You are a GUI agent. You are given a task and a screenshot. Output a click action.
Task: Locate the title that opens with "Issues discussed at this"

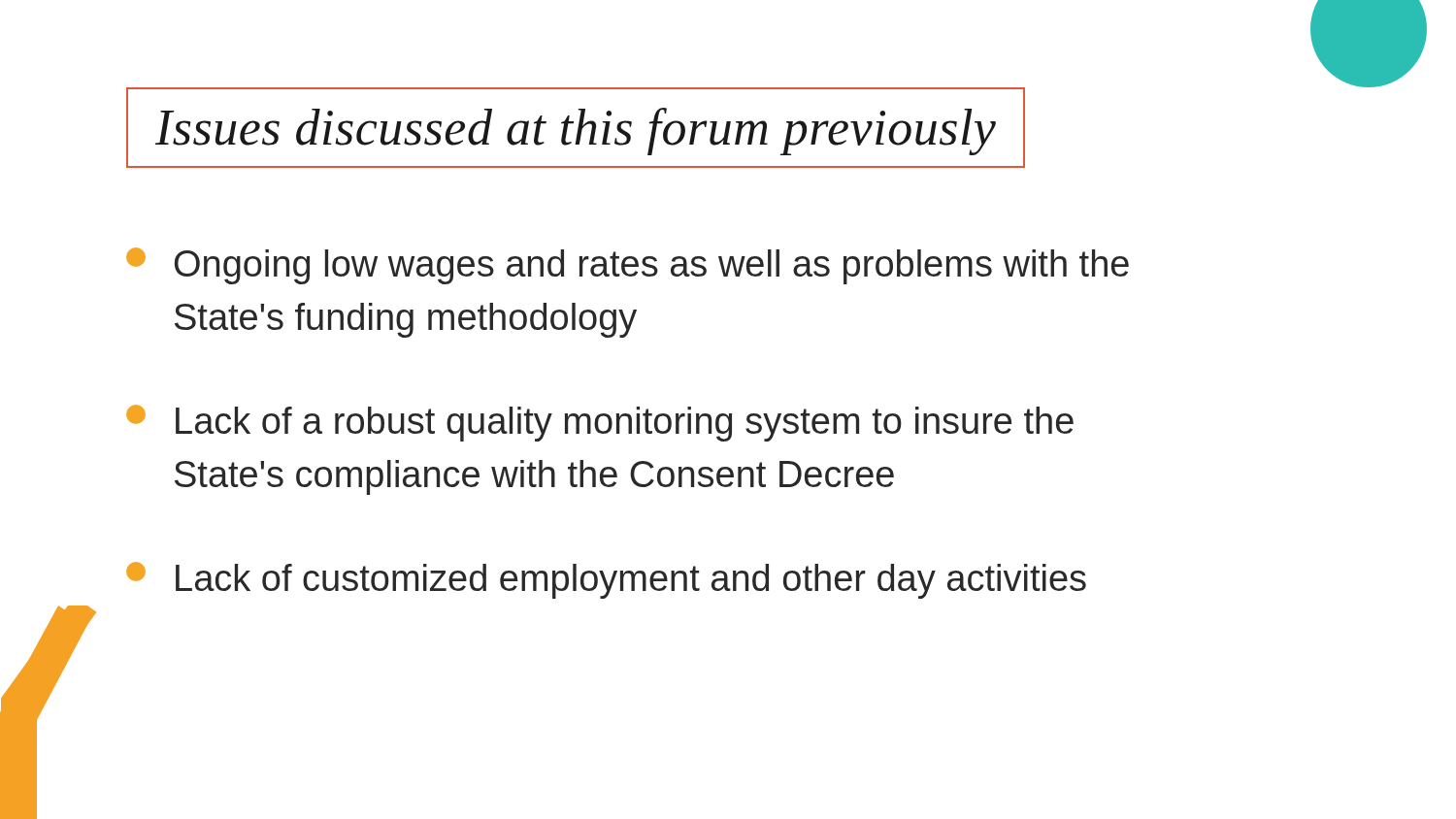point(576,128)
